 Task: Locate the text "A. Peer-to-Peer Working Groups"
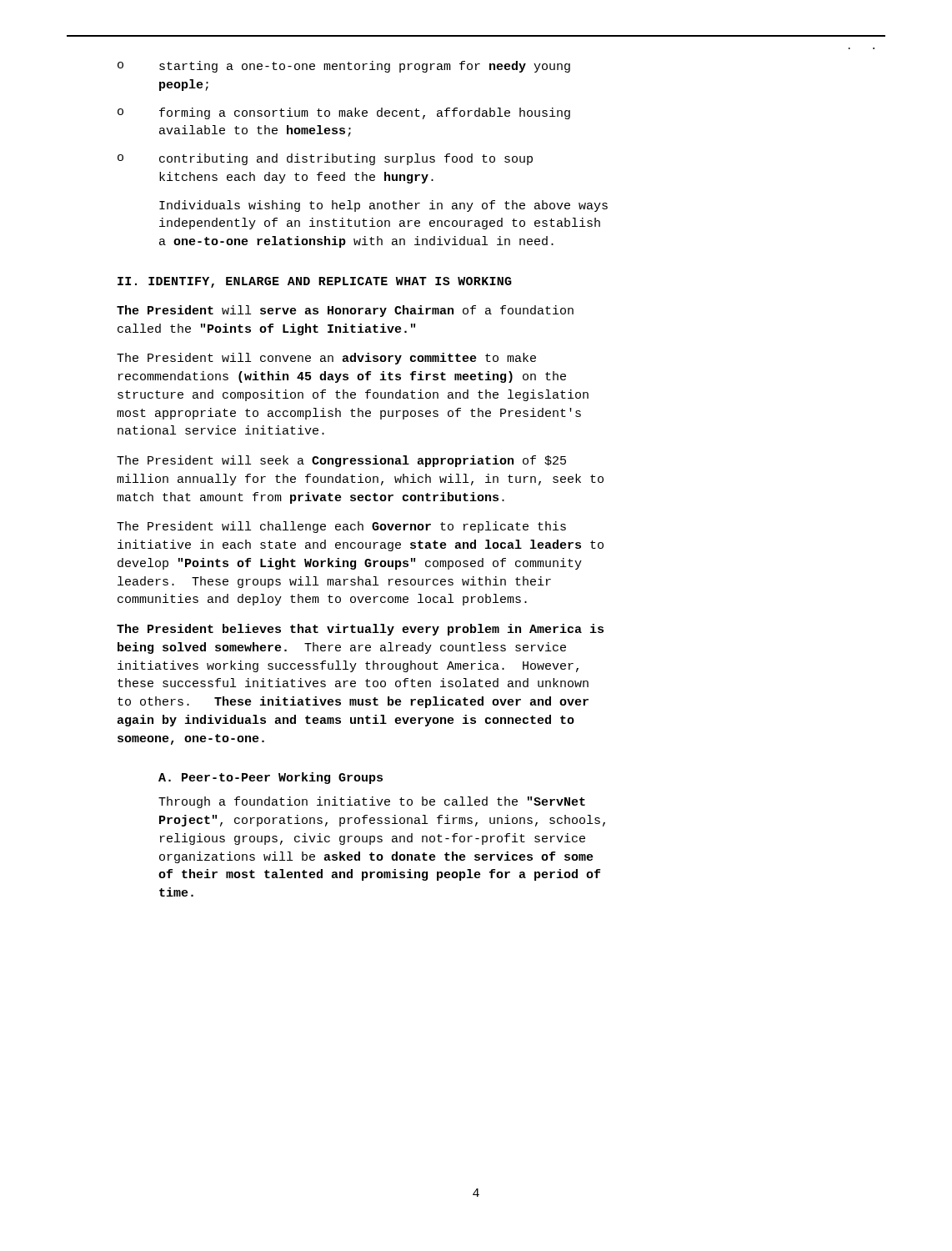271,779
